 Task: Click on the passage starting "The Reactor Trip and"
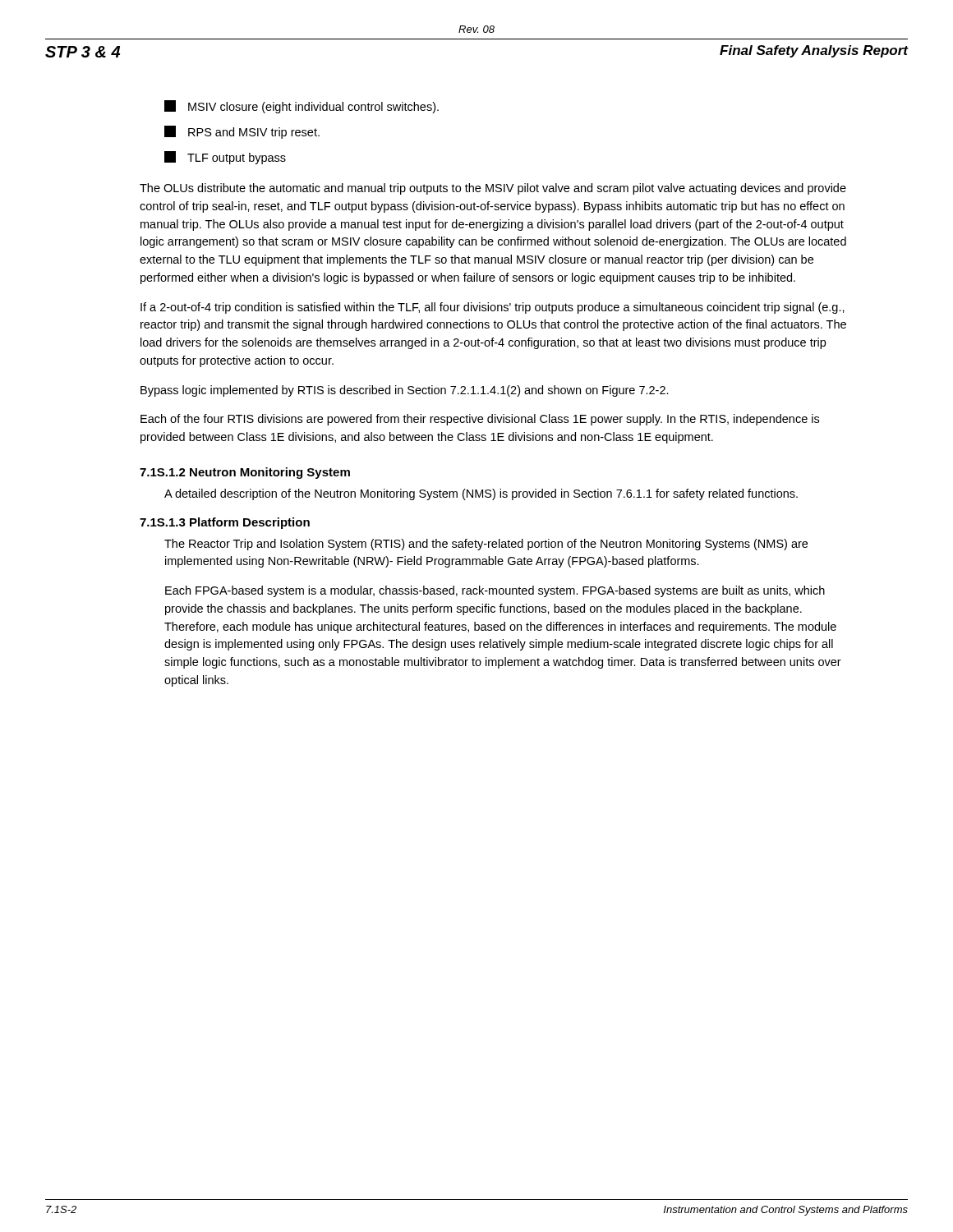(x=486, y=552)
